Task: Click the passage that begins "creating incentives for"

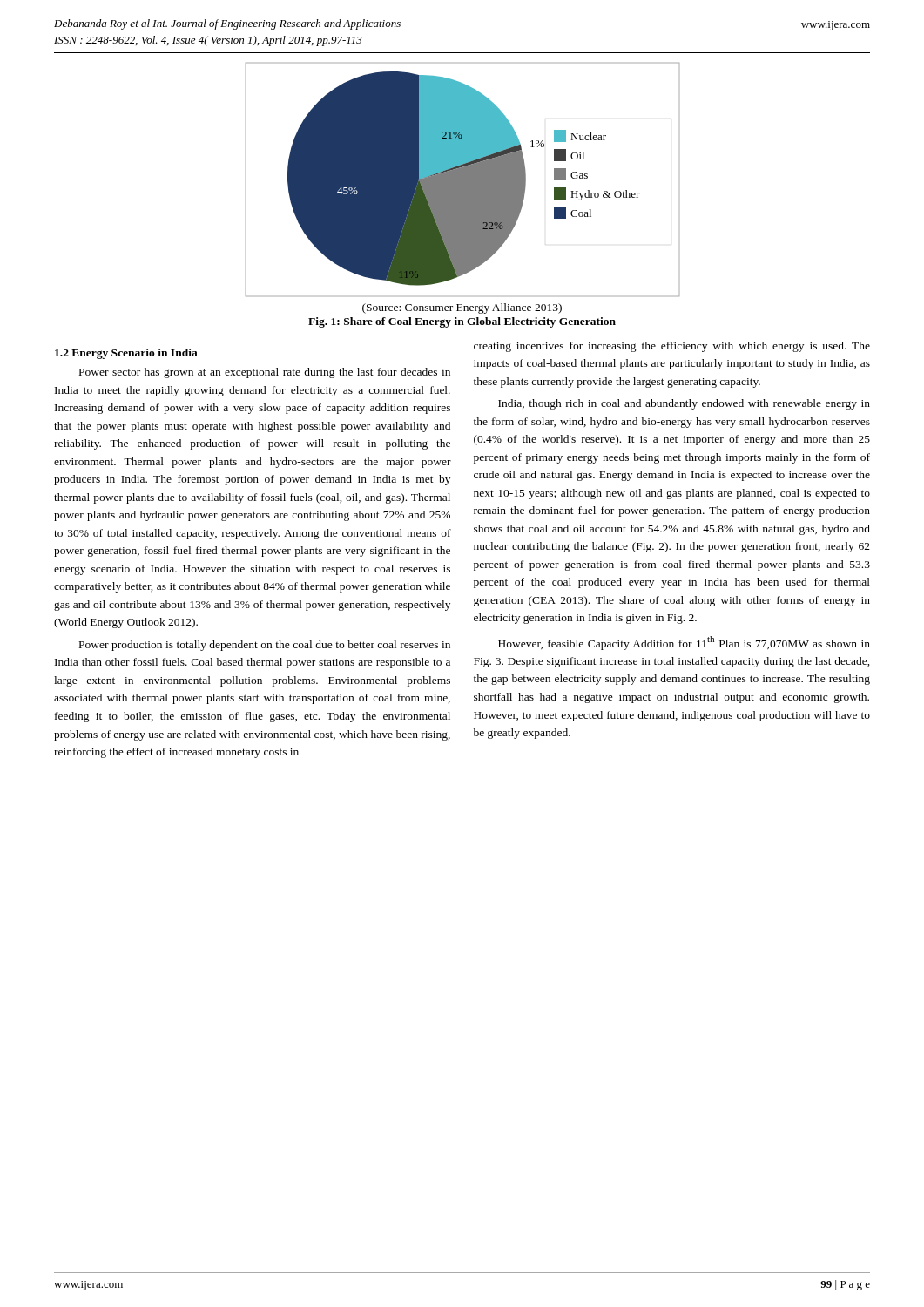Action: [672, 363]
